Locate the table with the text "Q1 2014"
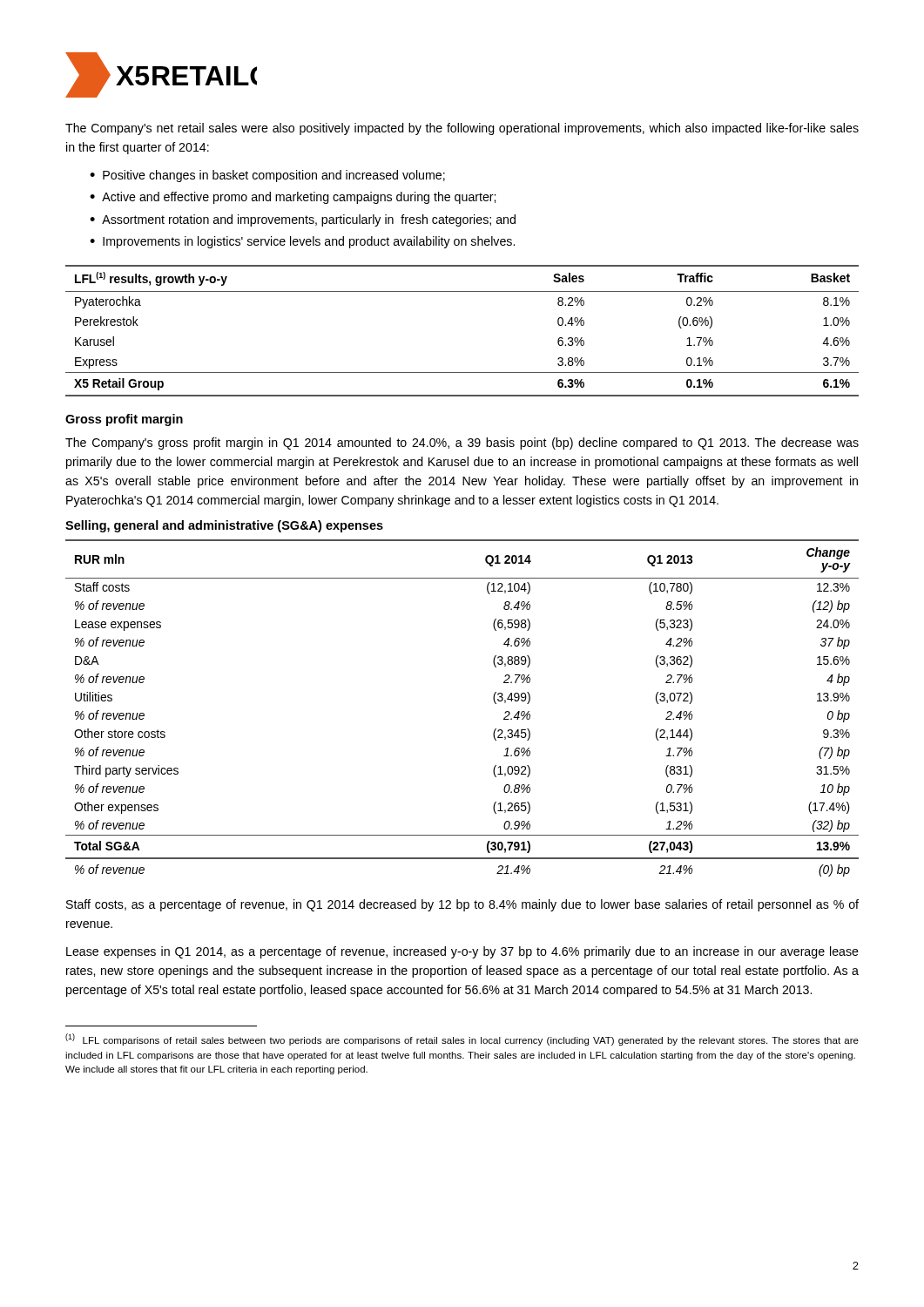The height and width of the screenshot is (1307, 924). 462,710
